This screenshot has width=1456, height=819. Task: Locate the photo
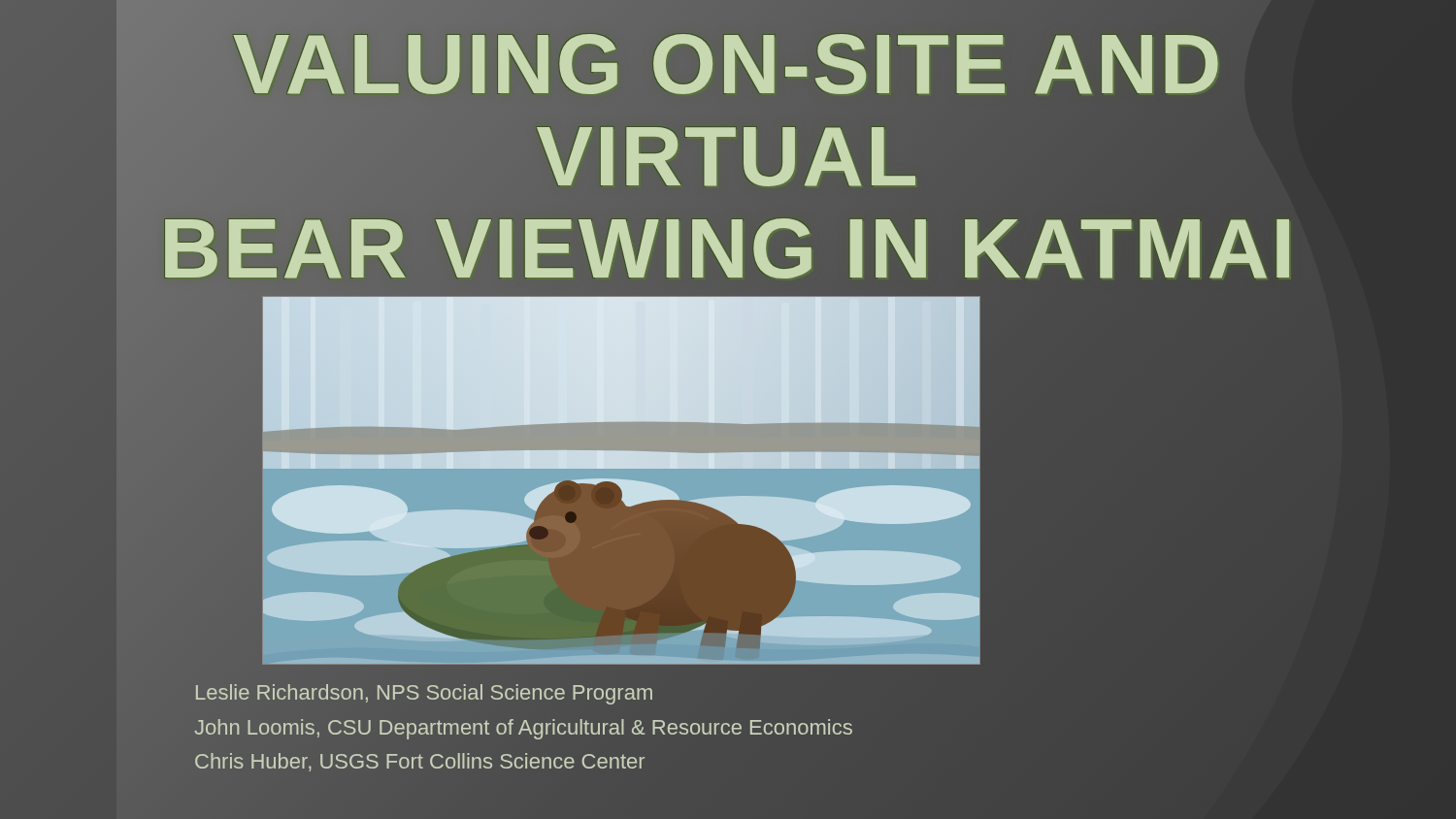click(x=621, y=480)
